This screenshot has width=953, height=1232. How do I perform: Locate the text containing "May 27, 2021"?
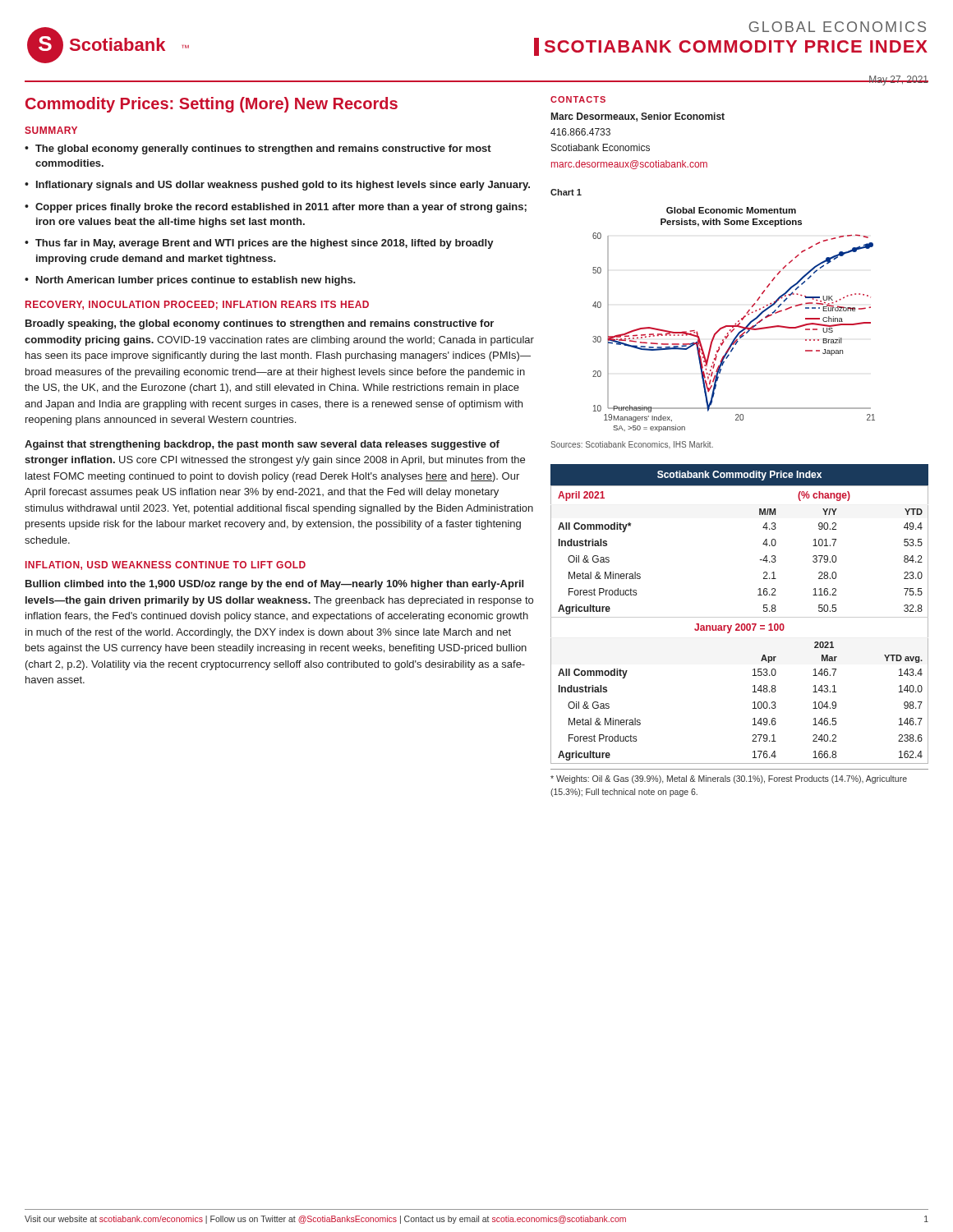click(x=898, y=80)
